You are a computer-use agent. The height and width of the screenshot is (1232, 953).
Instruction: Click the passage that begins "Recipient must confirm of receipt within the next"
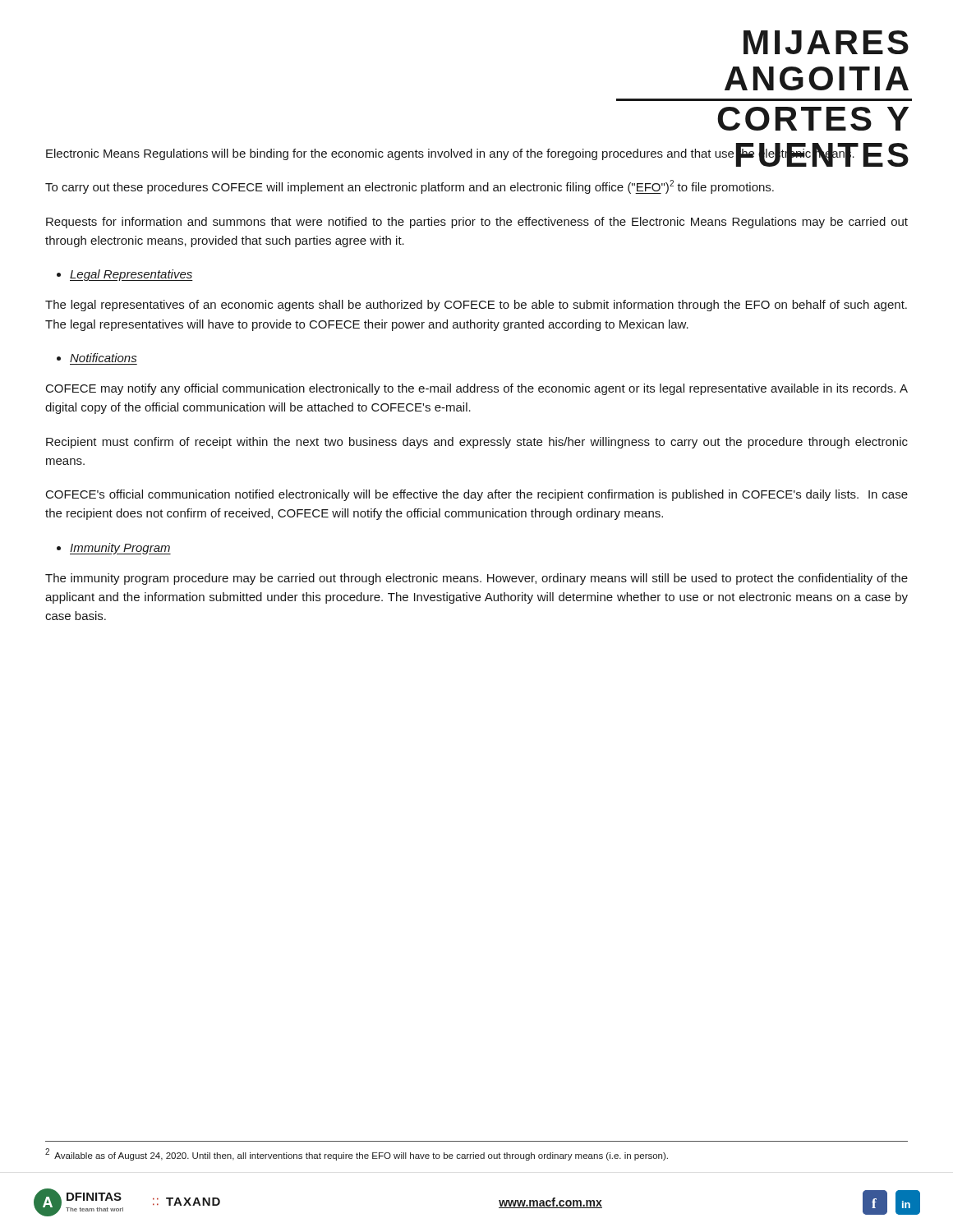click(476, 451)
